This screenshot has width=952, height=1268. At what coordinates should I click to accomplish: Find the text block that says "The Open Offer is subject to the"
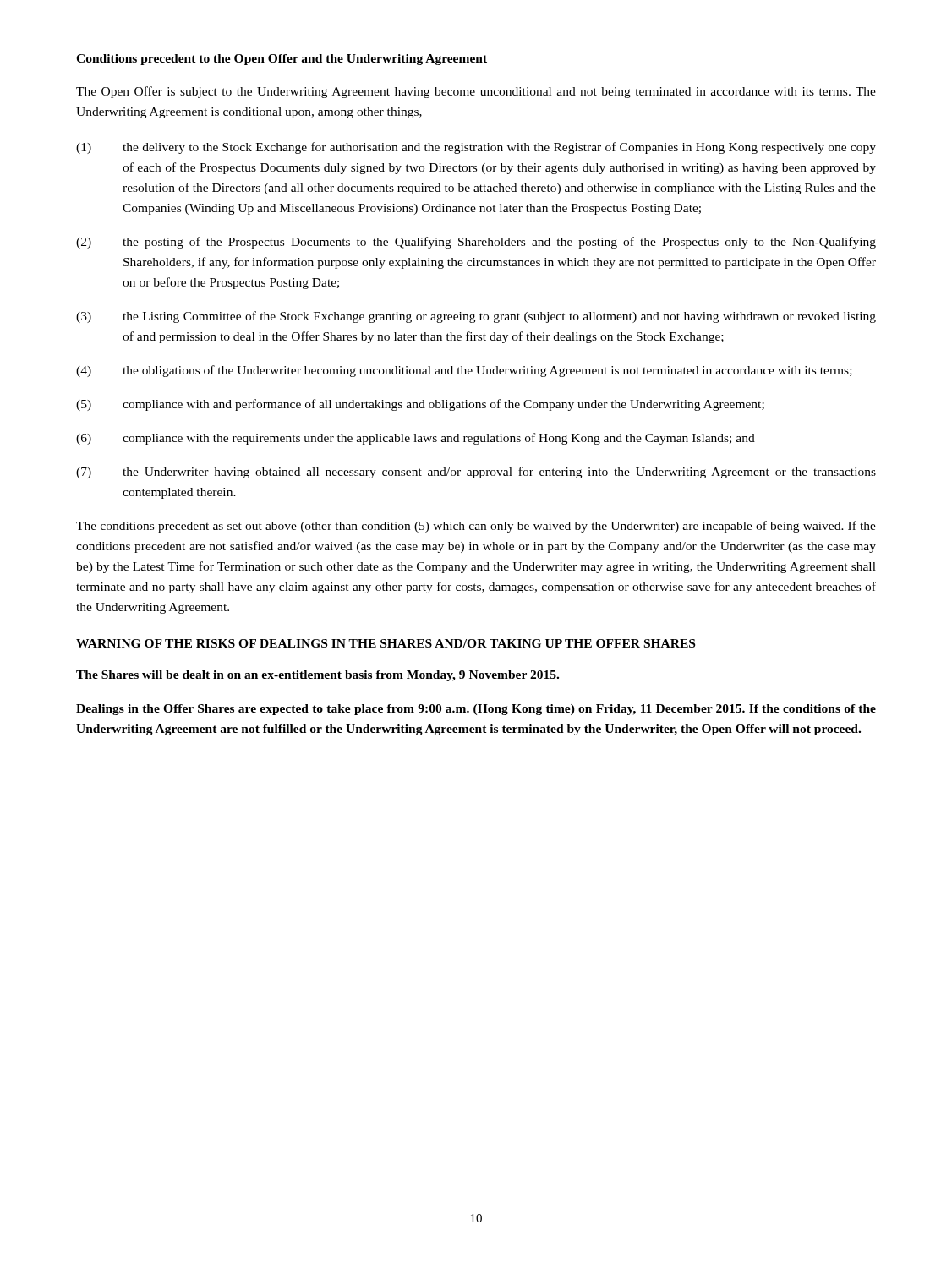tap(476, 101)
